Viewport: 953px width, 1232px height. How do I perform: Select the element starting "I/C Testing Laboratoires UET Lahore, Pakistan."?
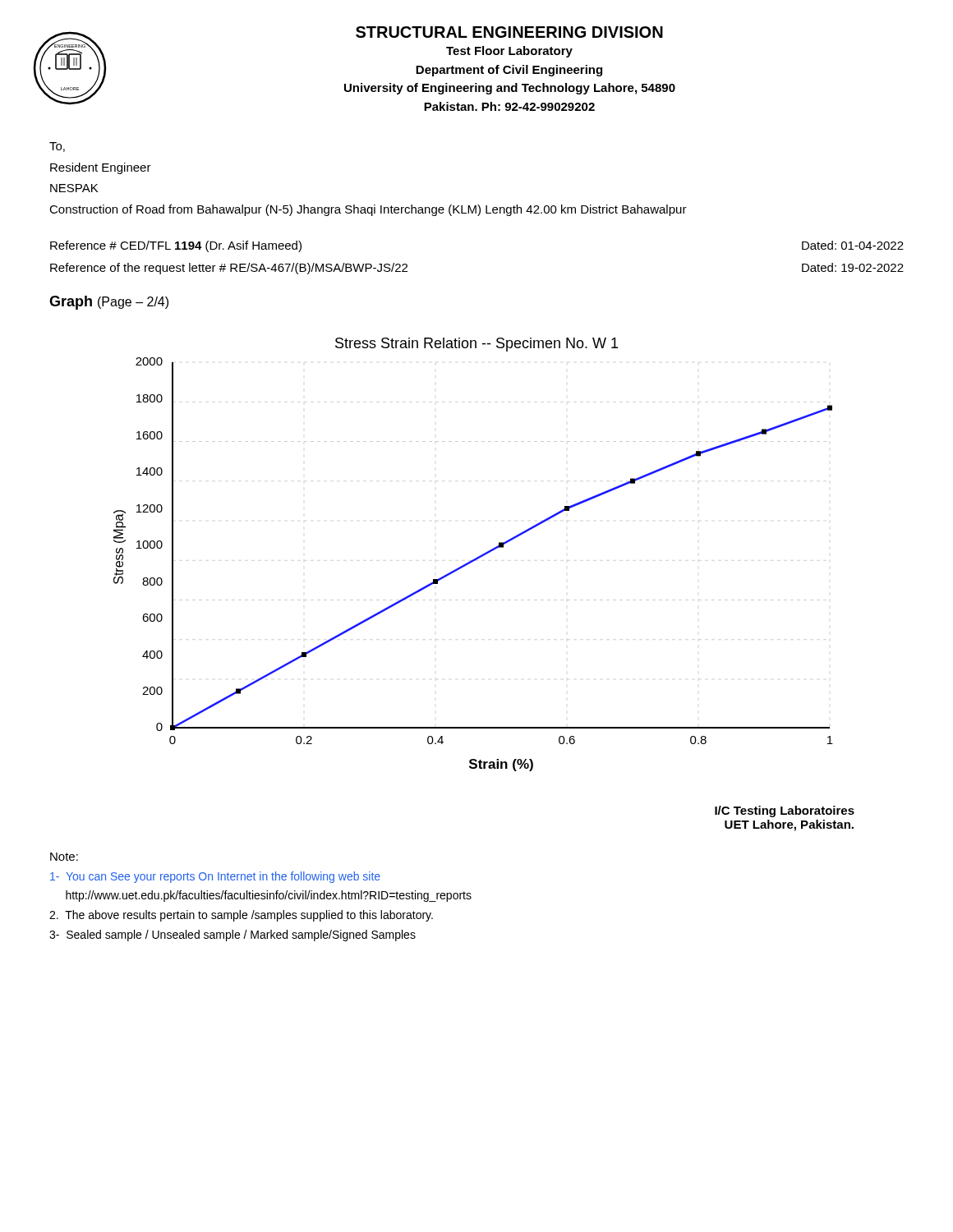tap(784, 817)
